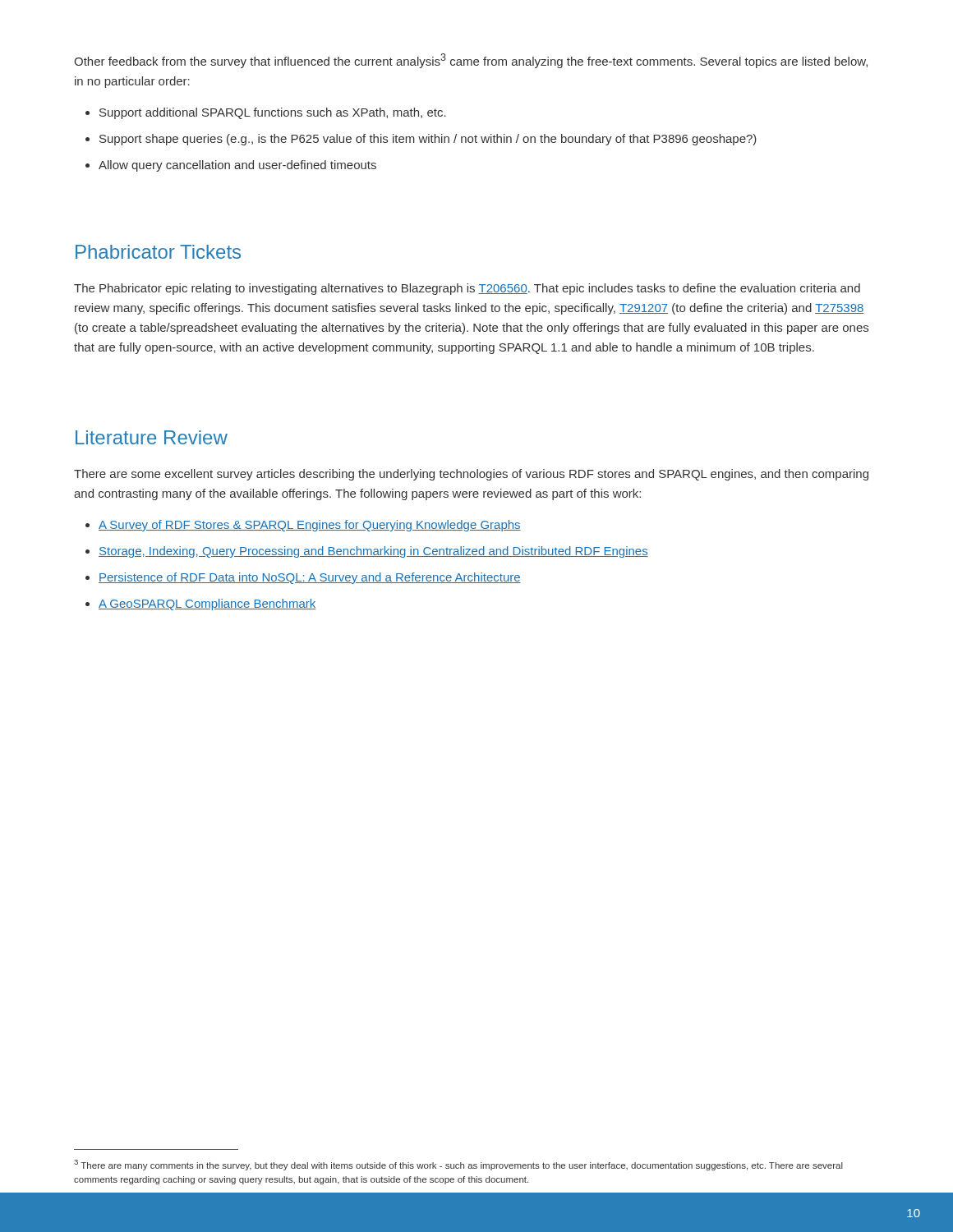
Task: Point to the text starting "Phabricator Tickets"
Action: click(158, 252)
